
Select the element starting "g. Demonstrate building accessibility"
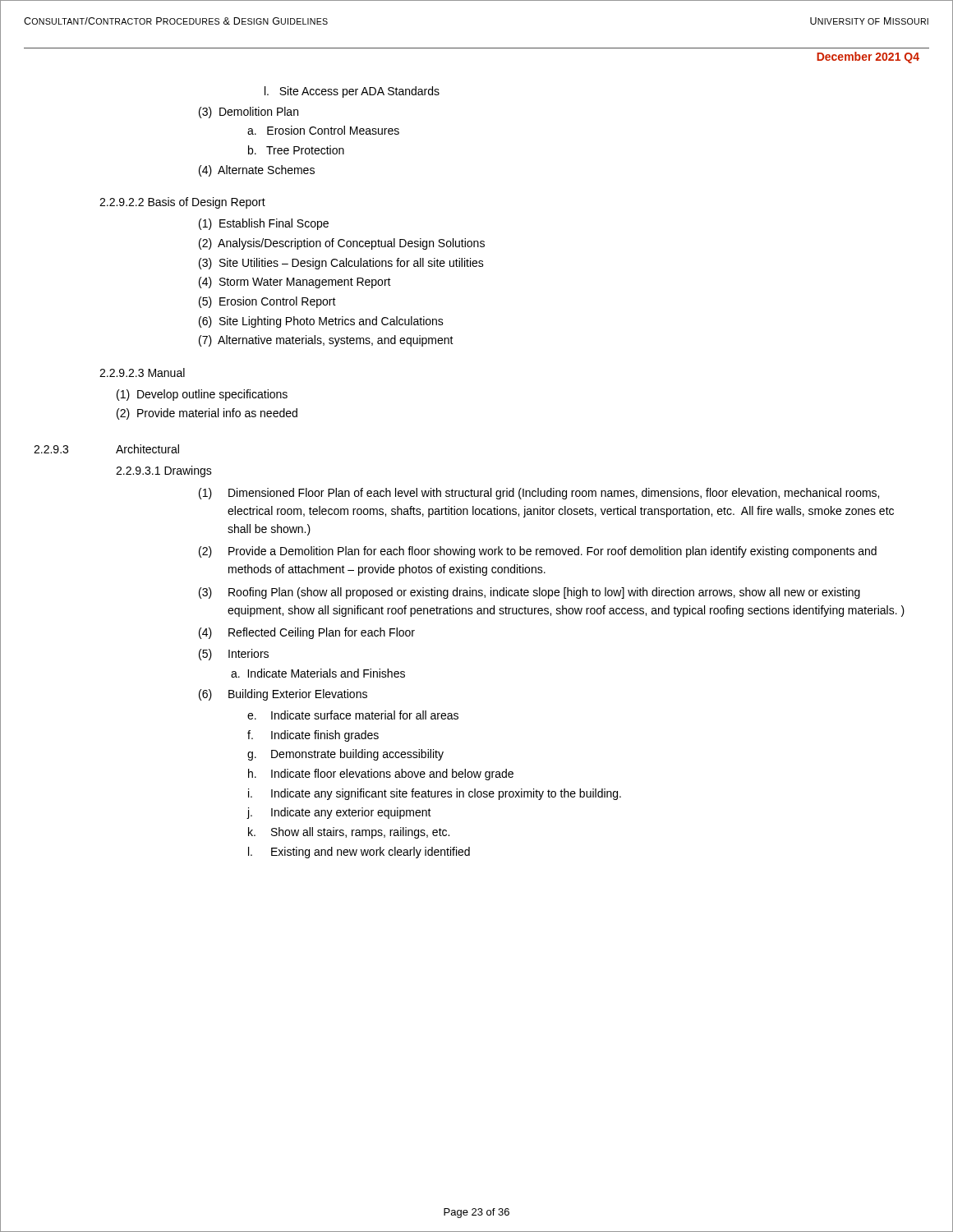[x=345, y=755]
